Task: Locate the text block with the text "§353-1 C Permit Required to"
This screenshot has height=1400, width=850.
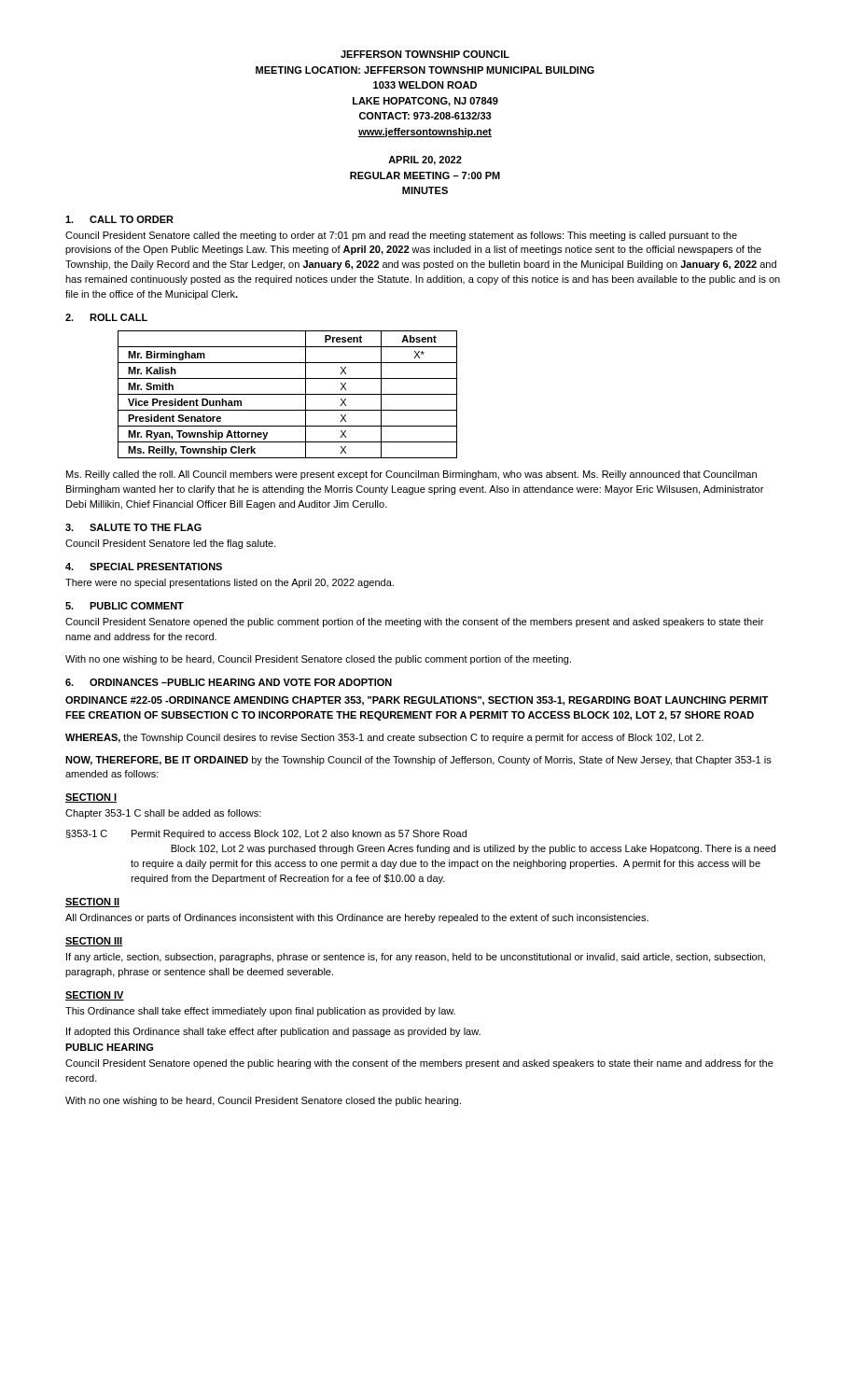Action: 425,857
